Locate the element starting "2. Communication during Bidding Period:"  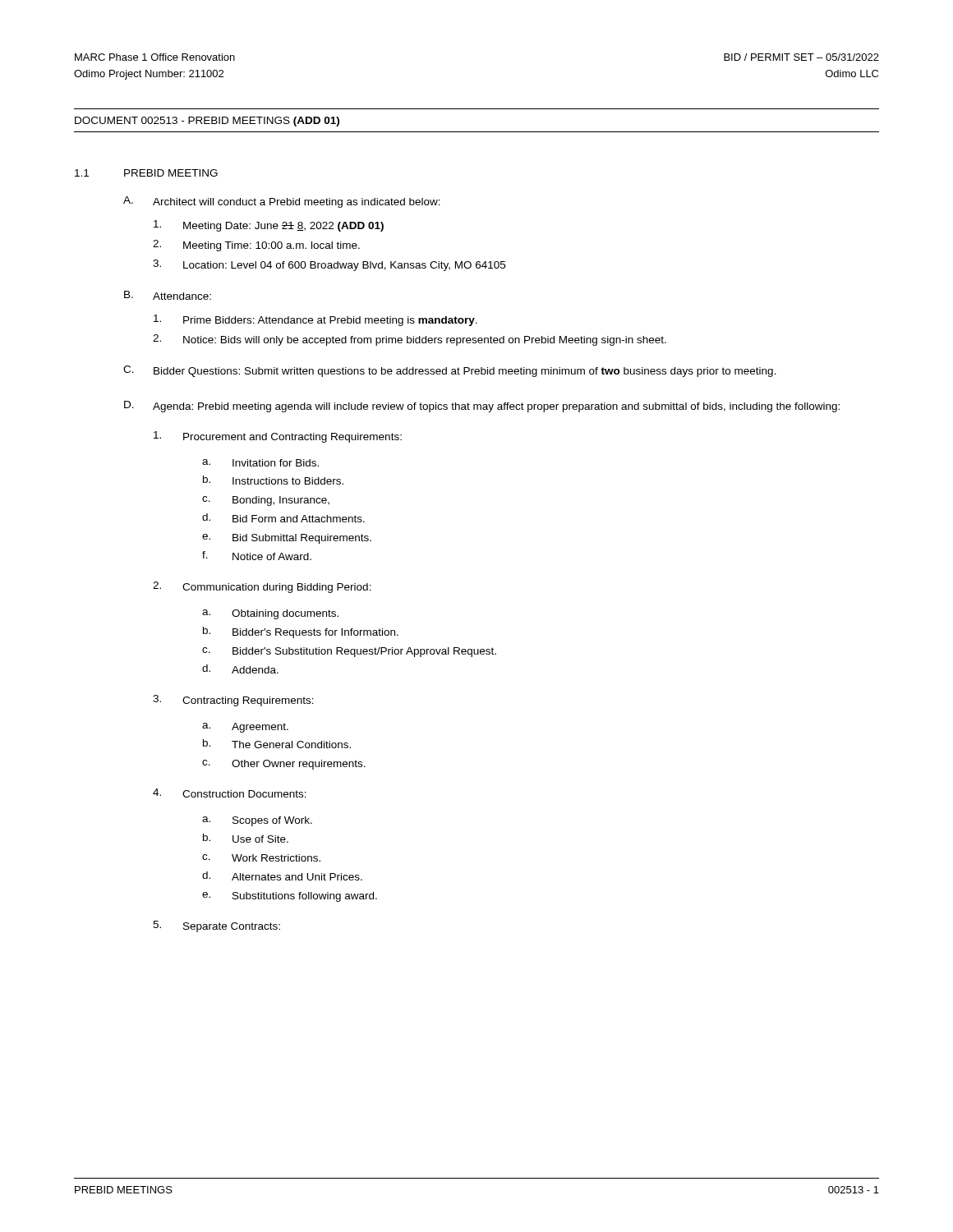pyautogui.click(x=262, y=587)
